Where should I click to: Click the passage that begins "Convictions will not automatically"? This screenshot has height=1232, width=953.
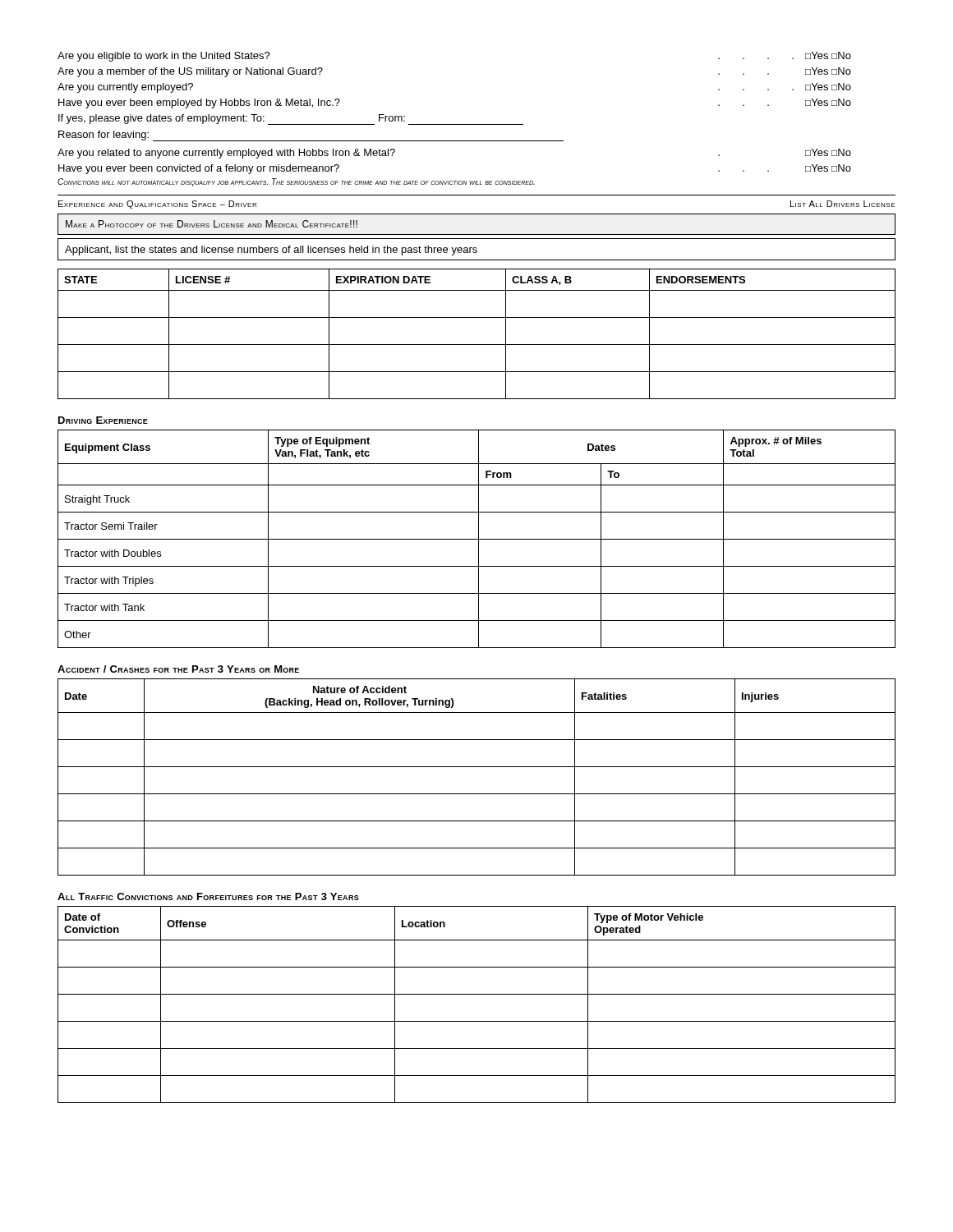click(x=296, y=182)
